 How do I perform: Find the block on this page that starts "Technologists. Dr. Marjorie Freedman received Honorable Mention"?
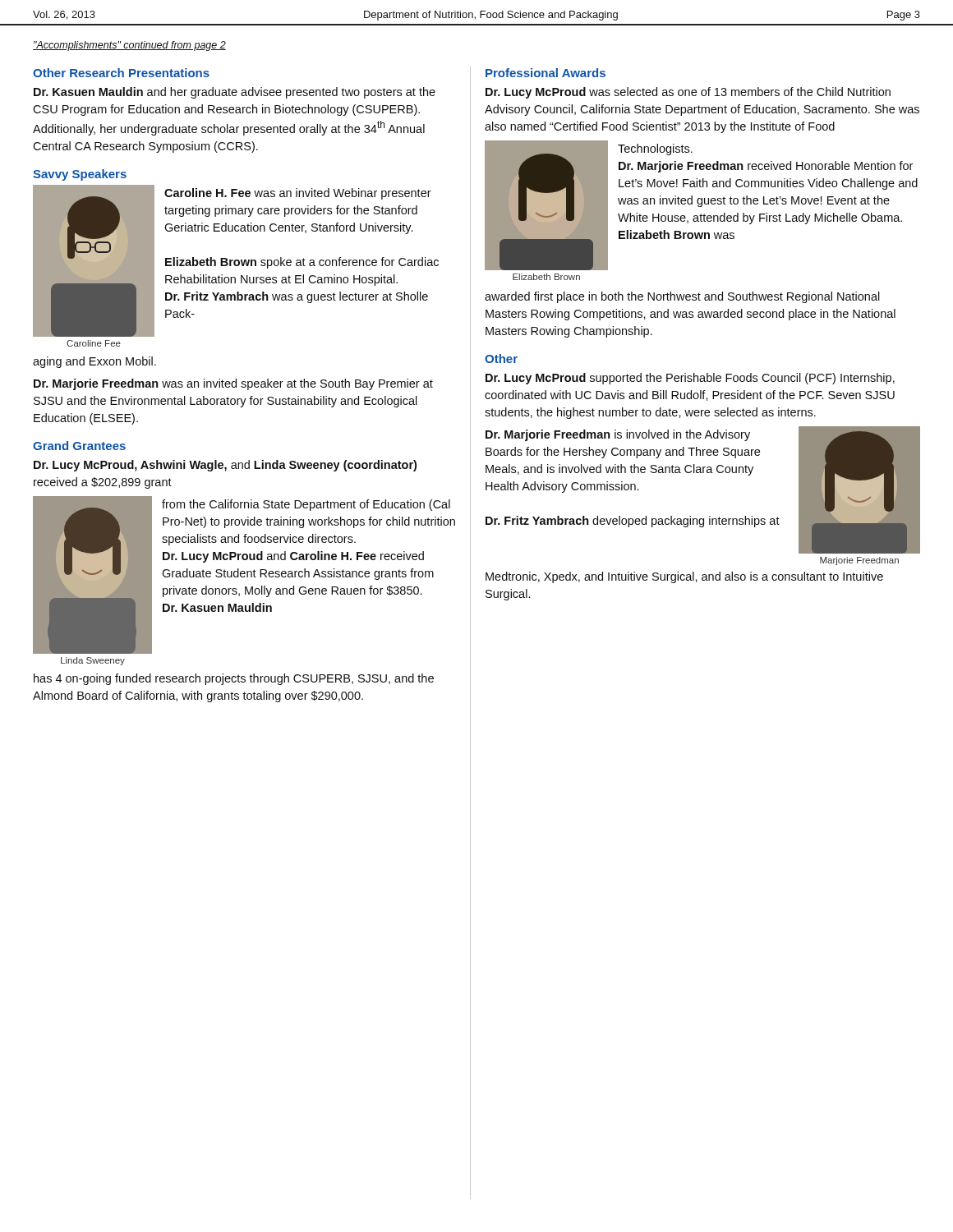click(x=768, y=192)
